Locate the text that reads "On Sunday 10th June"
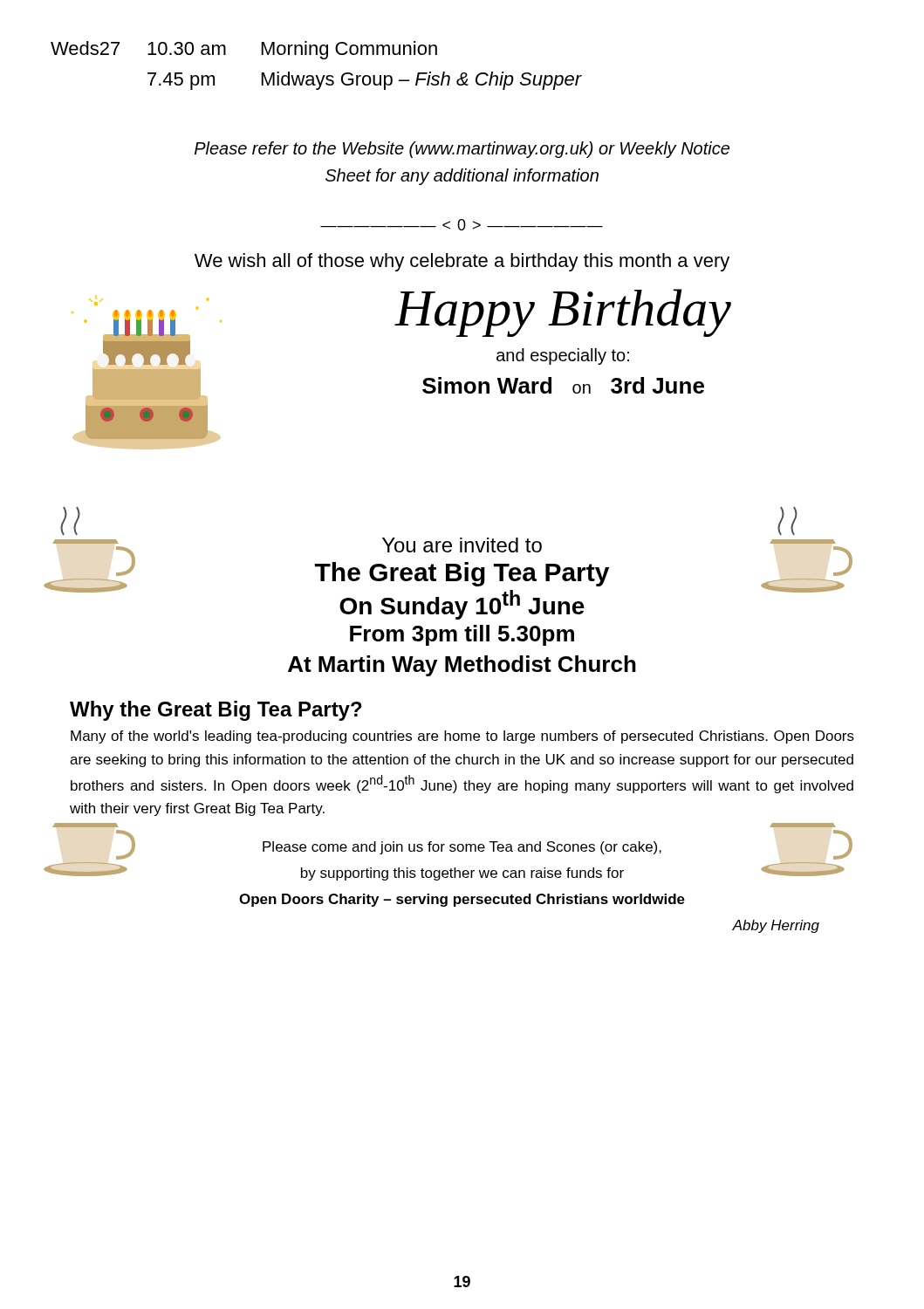Image resolution: width=924 pixels, height=1309 pixels. (x=462, y=604)
